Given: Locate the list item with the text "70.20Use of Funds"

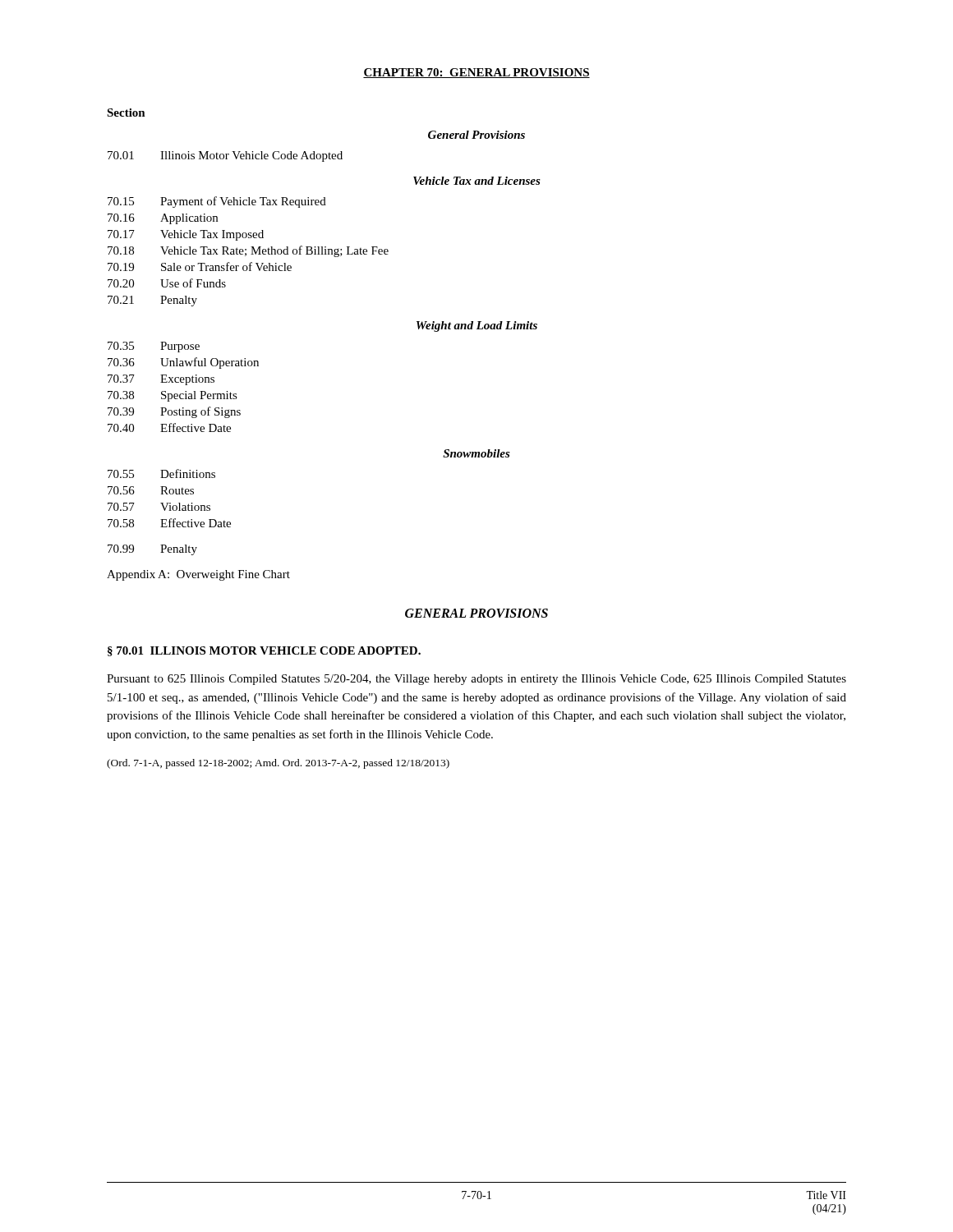Looking at the screenshot, I should tap(166, 284).
